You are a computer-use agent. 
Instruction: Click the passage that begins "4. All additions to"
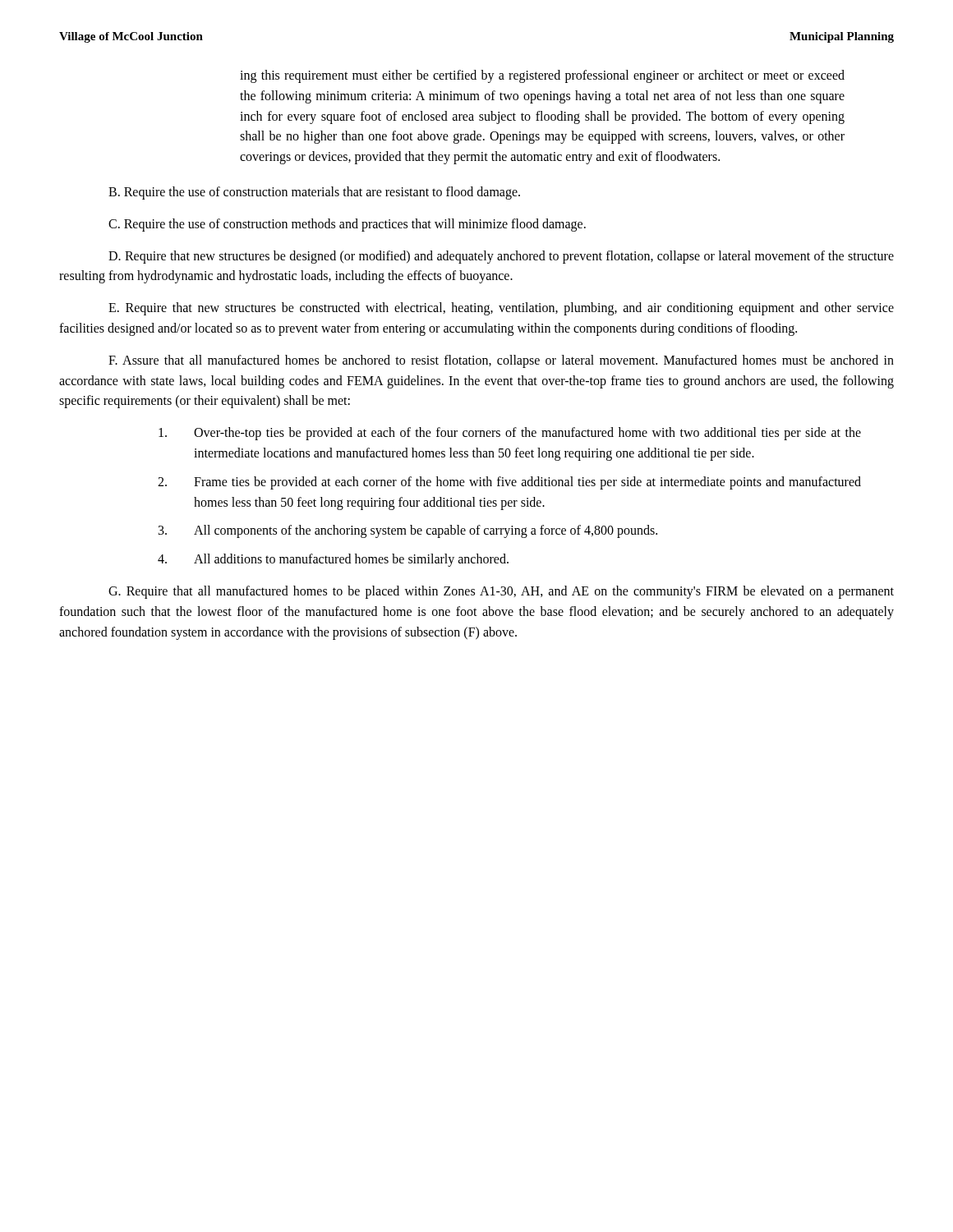(509, 560)
